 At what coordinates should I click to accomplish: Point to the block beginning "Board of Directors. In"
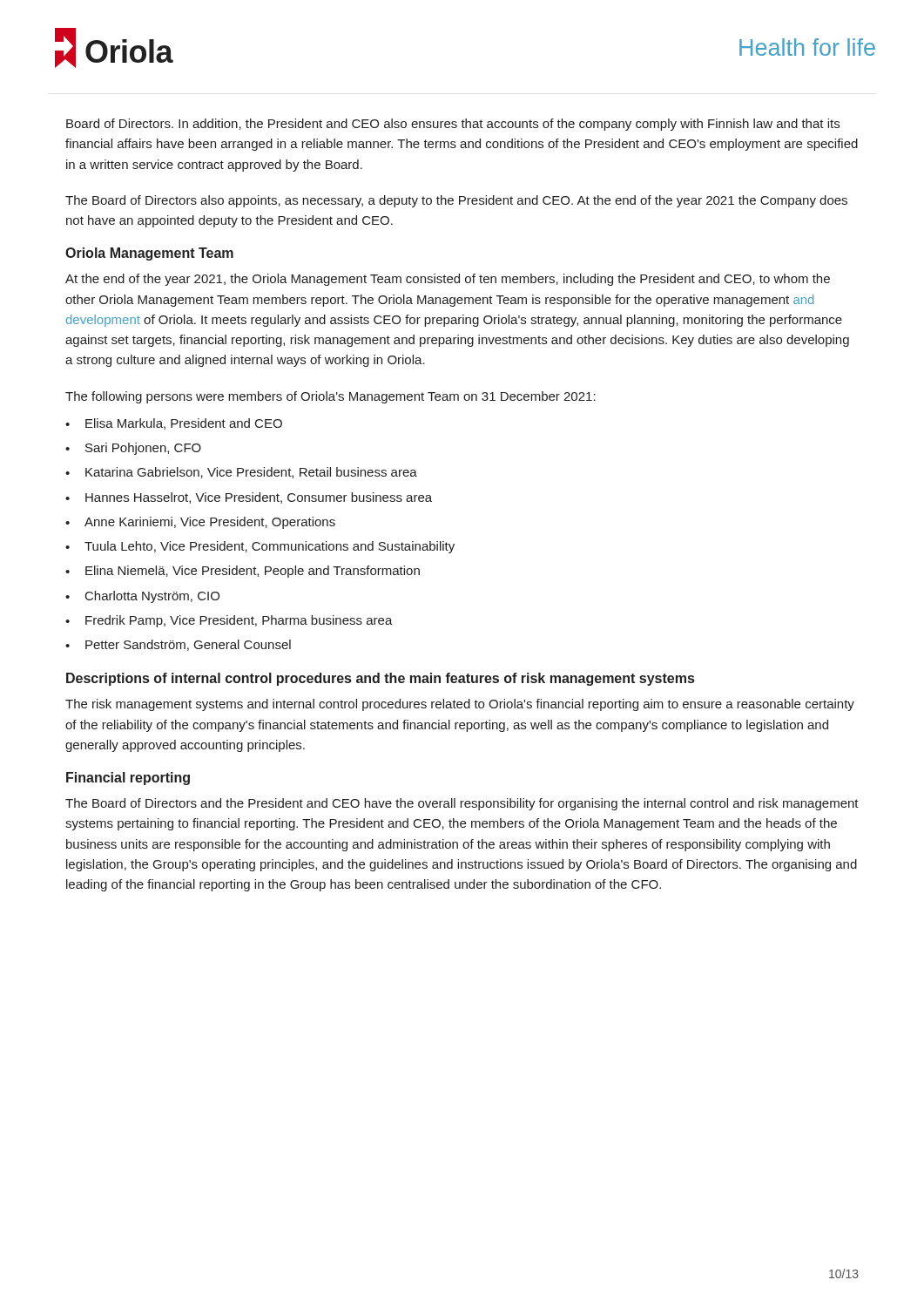[x=462, y=144]
